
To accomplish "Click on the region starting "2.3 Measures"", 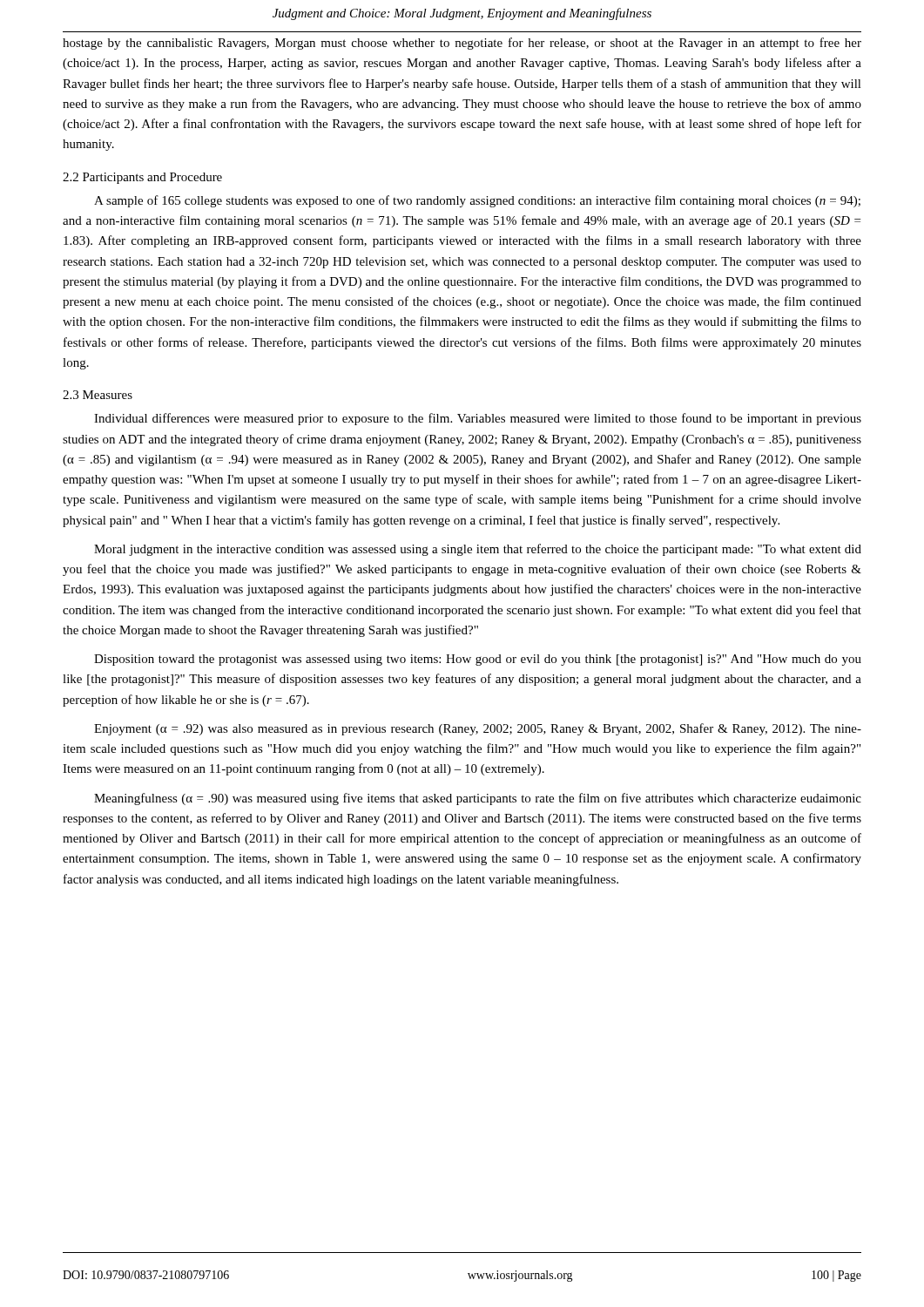I will (98, 395).
